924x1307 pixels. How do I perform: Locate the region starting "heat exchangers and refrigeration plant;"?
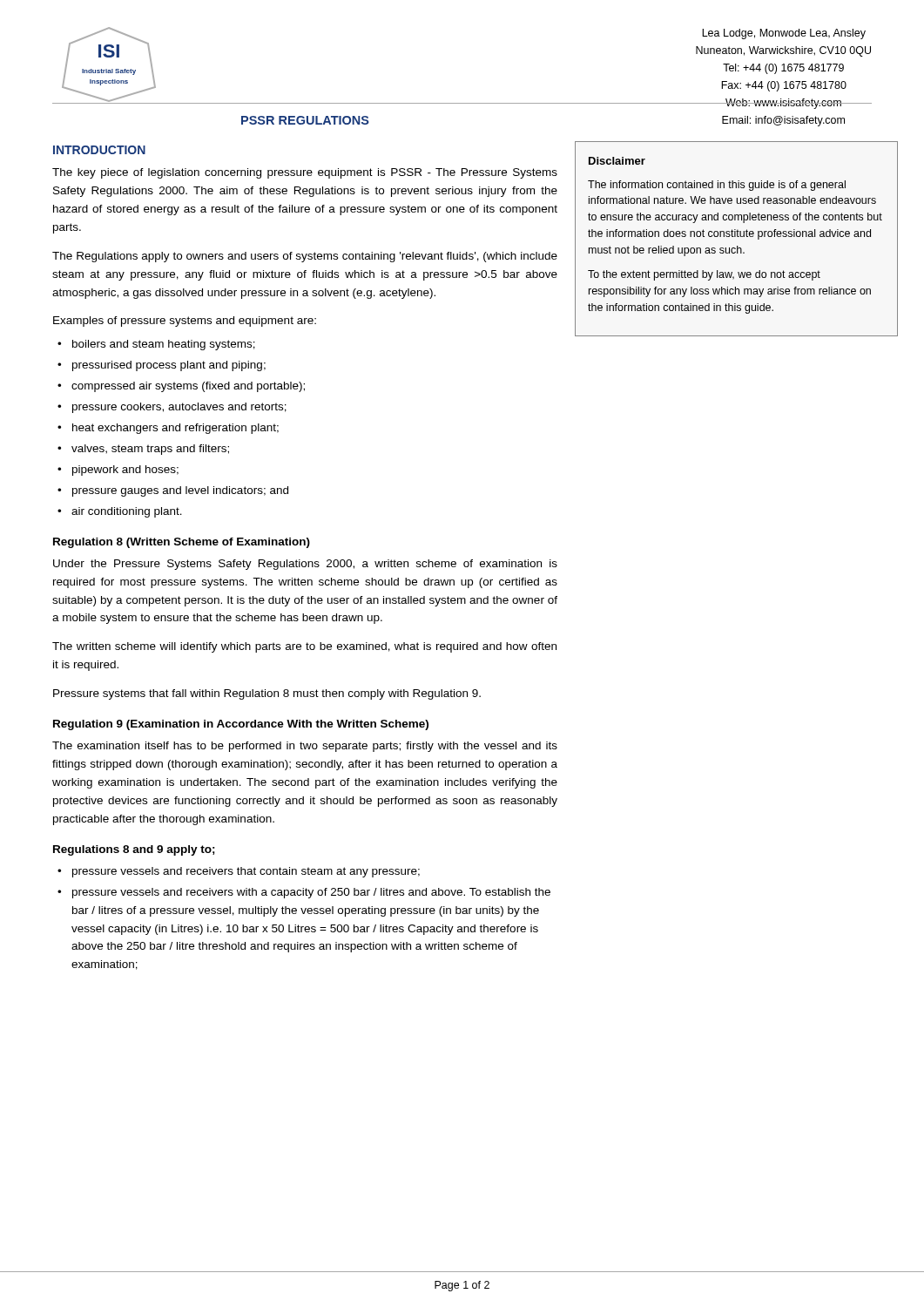click(175, 427)
